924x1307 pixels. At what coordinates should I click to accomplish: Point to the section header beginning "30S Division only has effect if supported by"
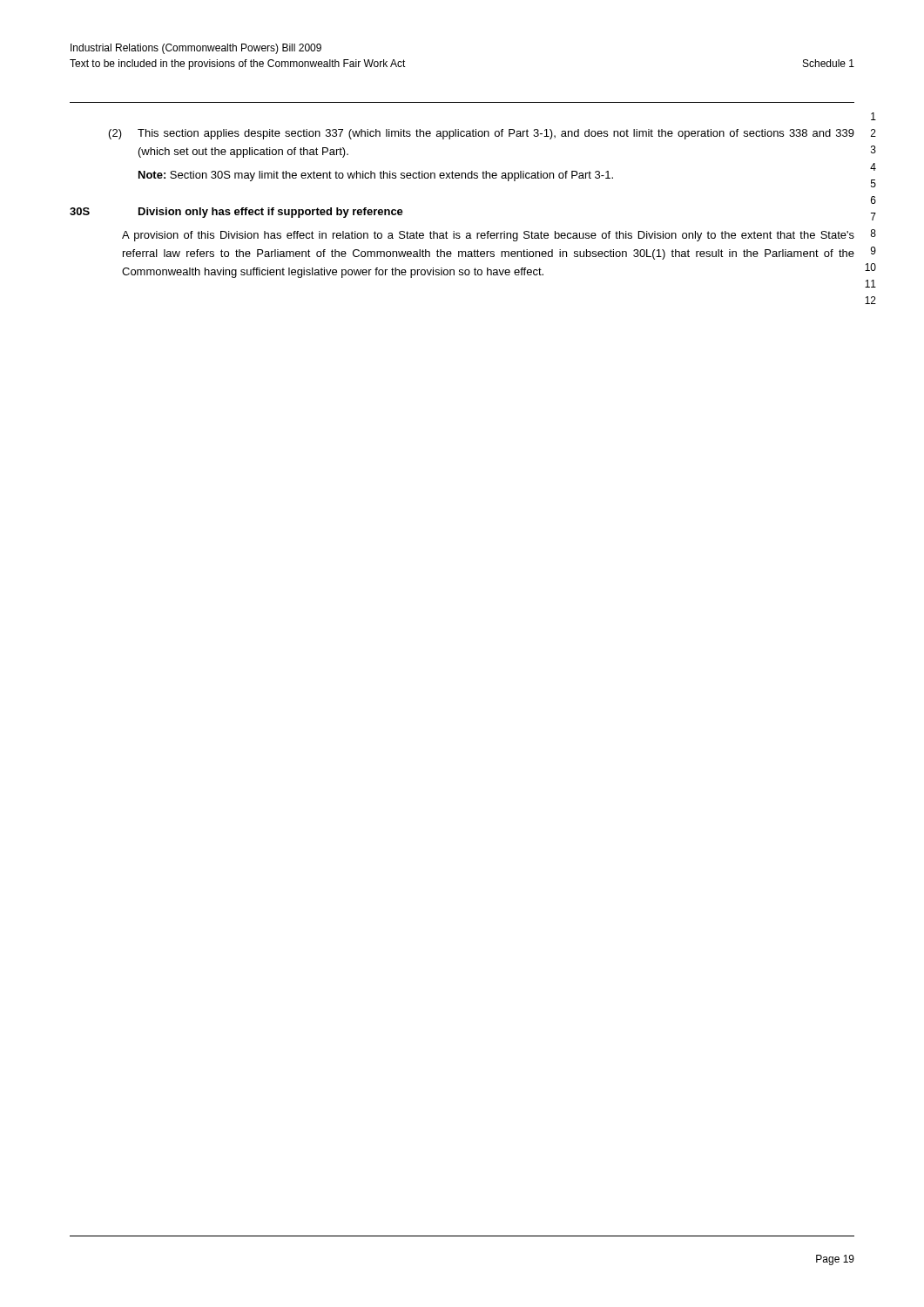(x=236, y=212)
